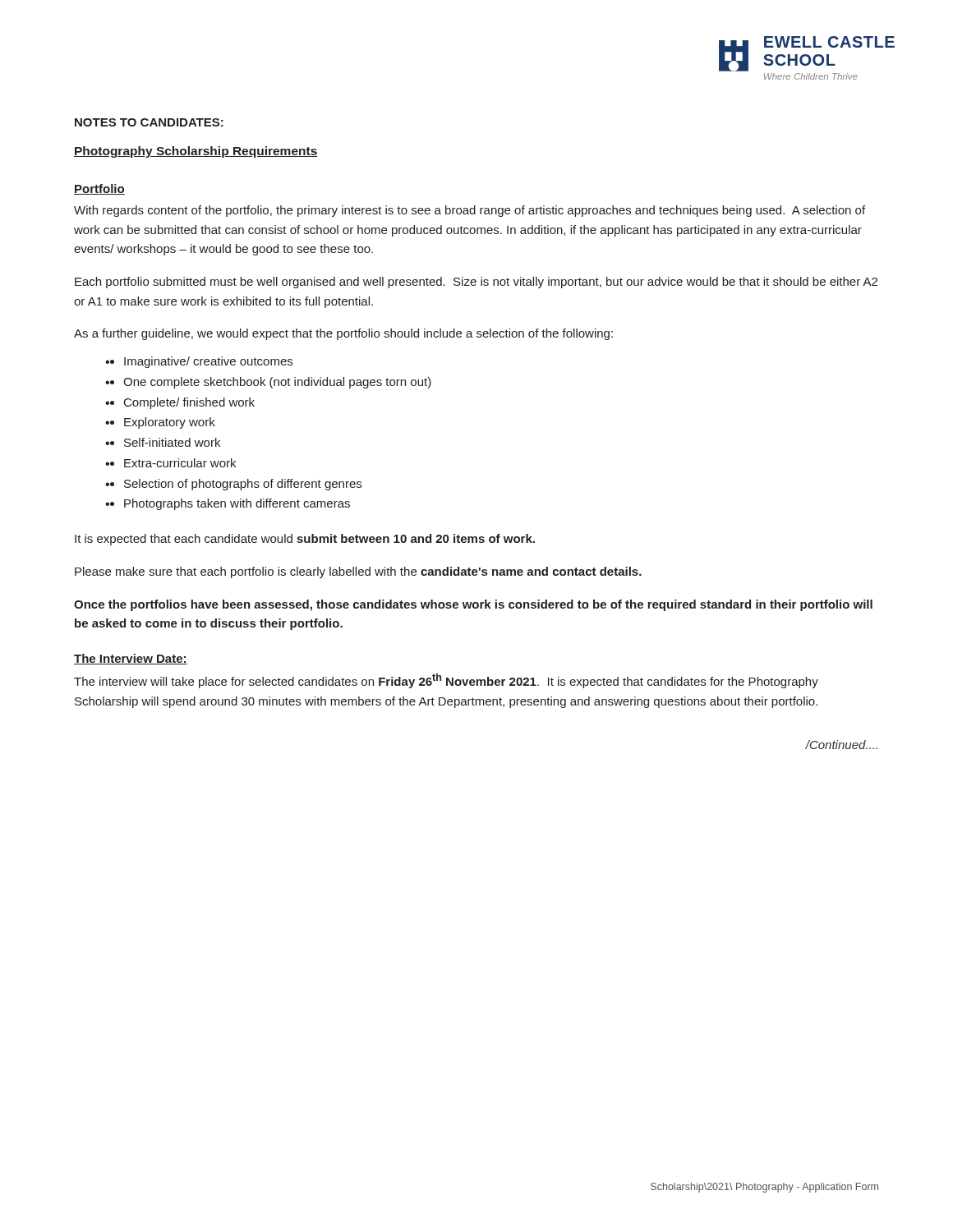Find the block on this page that starts "Each portfolio submitted must be well organised and"
This screenshot has height=1232, width=953.
[x=476, y=291]
